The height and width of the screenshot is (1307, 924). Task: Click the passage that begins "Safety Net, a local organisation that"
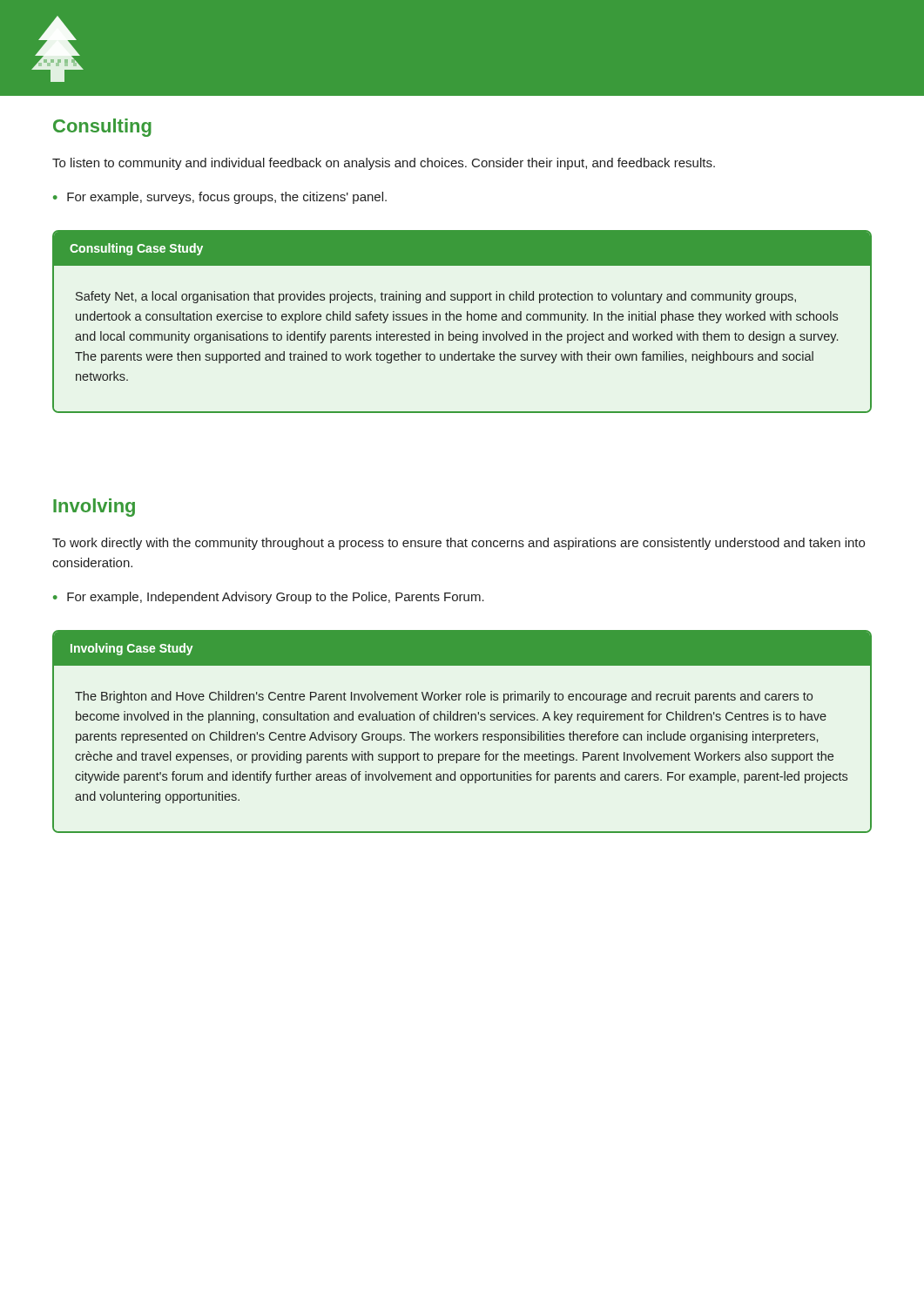coord(457,336)
